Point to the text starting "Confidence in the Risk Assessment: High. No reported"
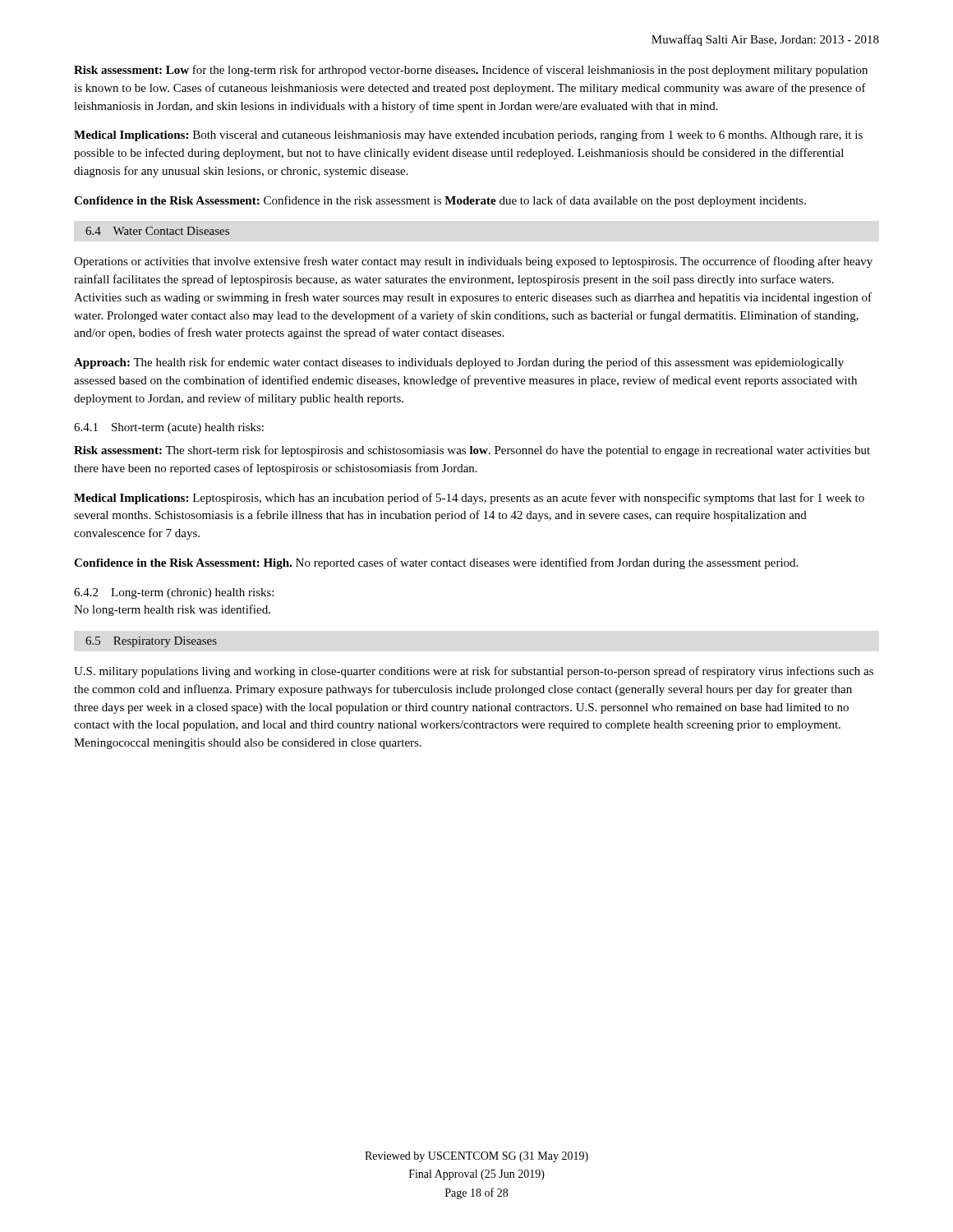This screenshot has width=953, height=1232. 436,562
